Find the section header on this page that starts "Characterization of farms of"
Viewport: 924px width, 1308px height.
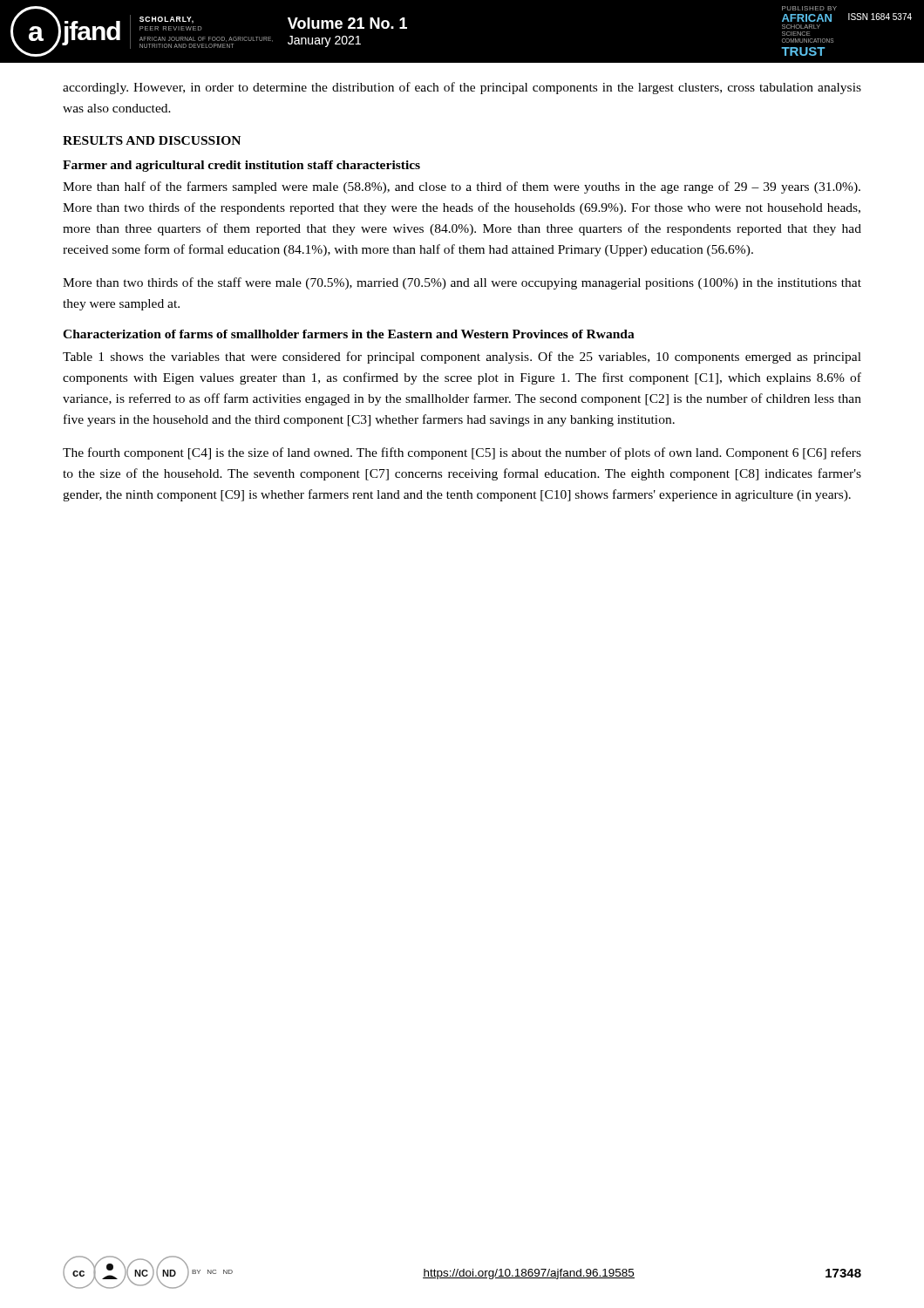(x=349, y=334)
